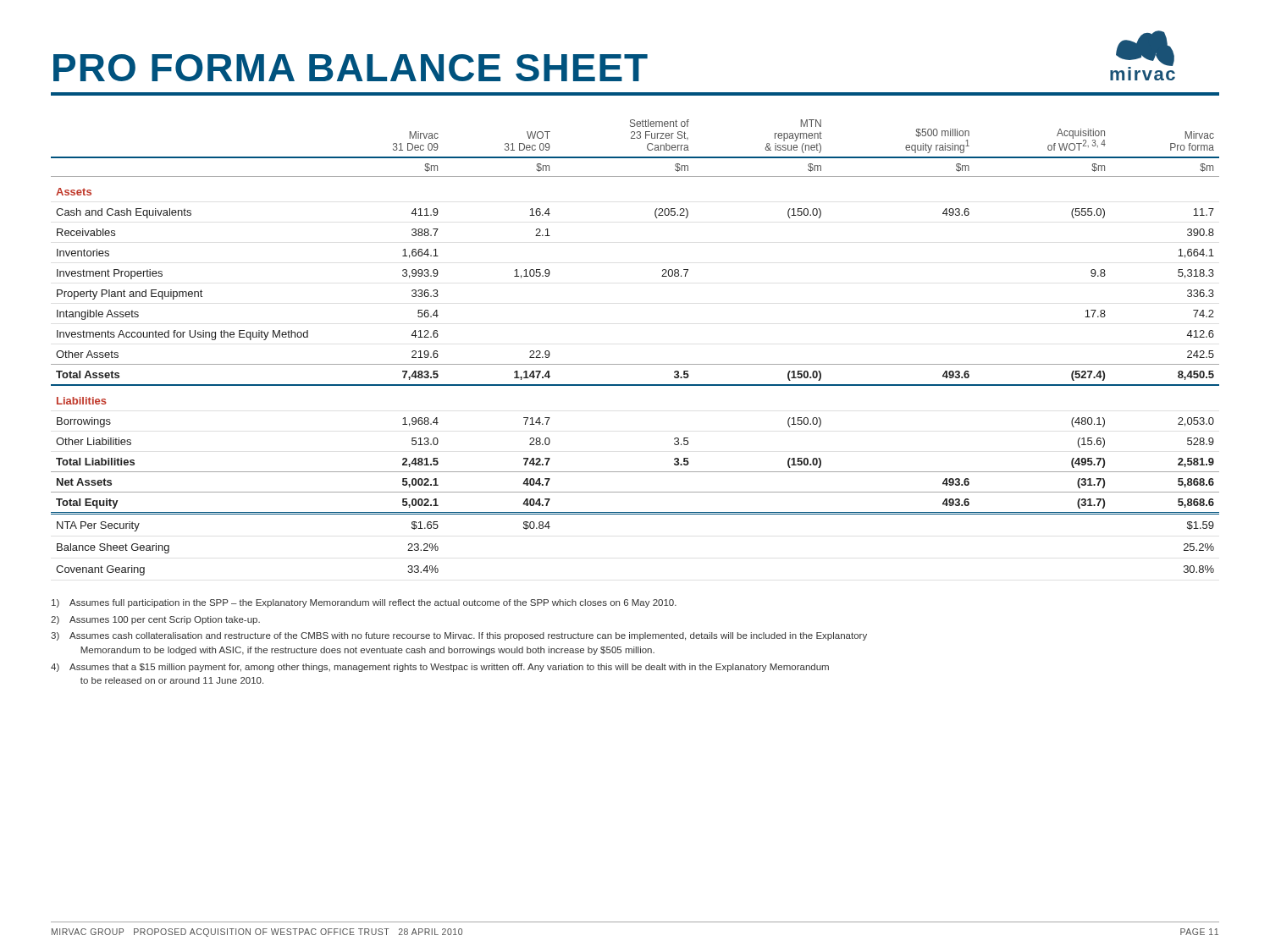Find the block on this page that starts "4) Assumes that a $15 million"
The image size is (1270, 952).
coord(440,674)
